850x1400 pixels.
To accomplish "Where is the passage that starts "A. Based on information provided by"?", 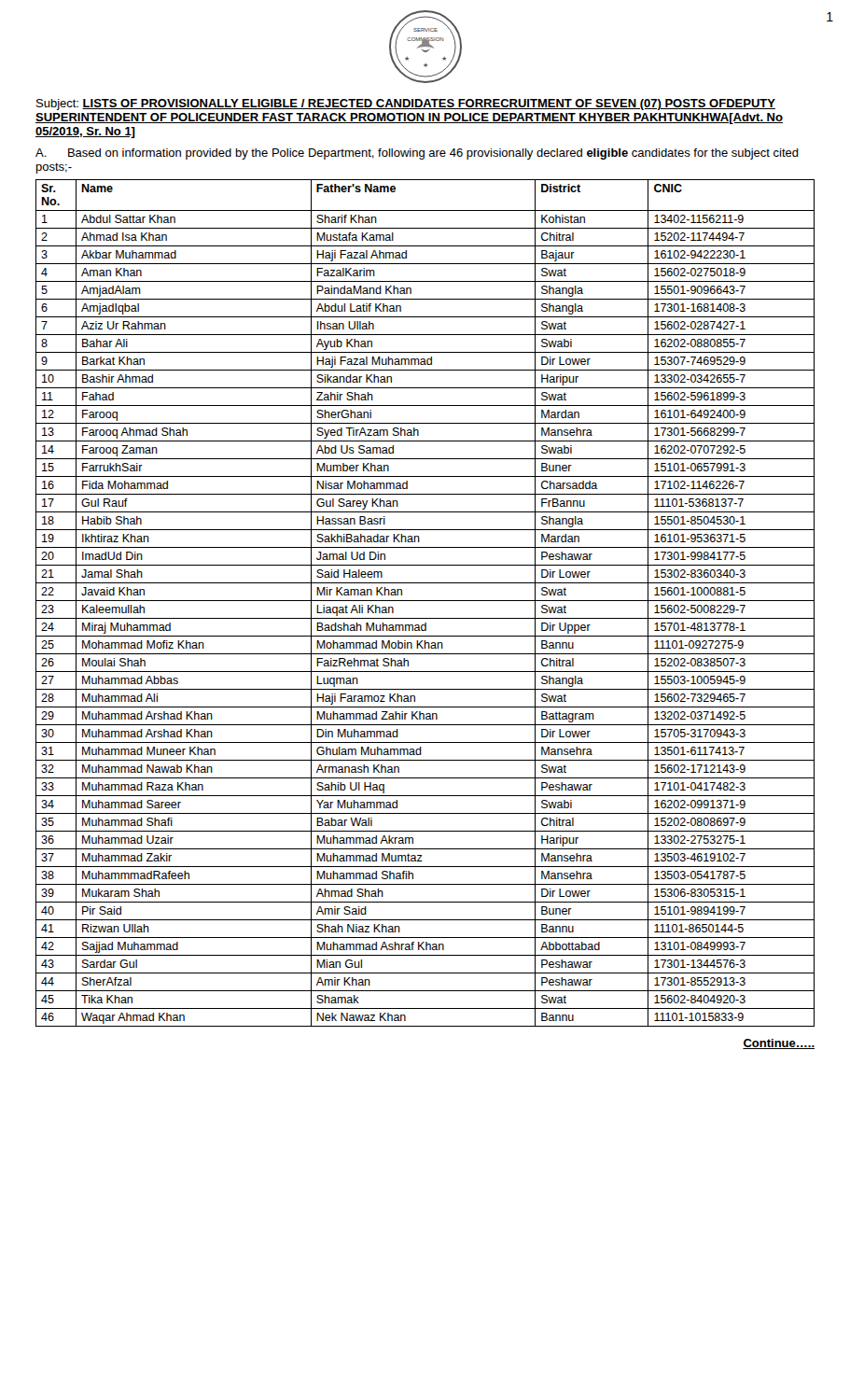I will coord(417,160).
